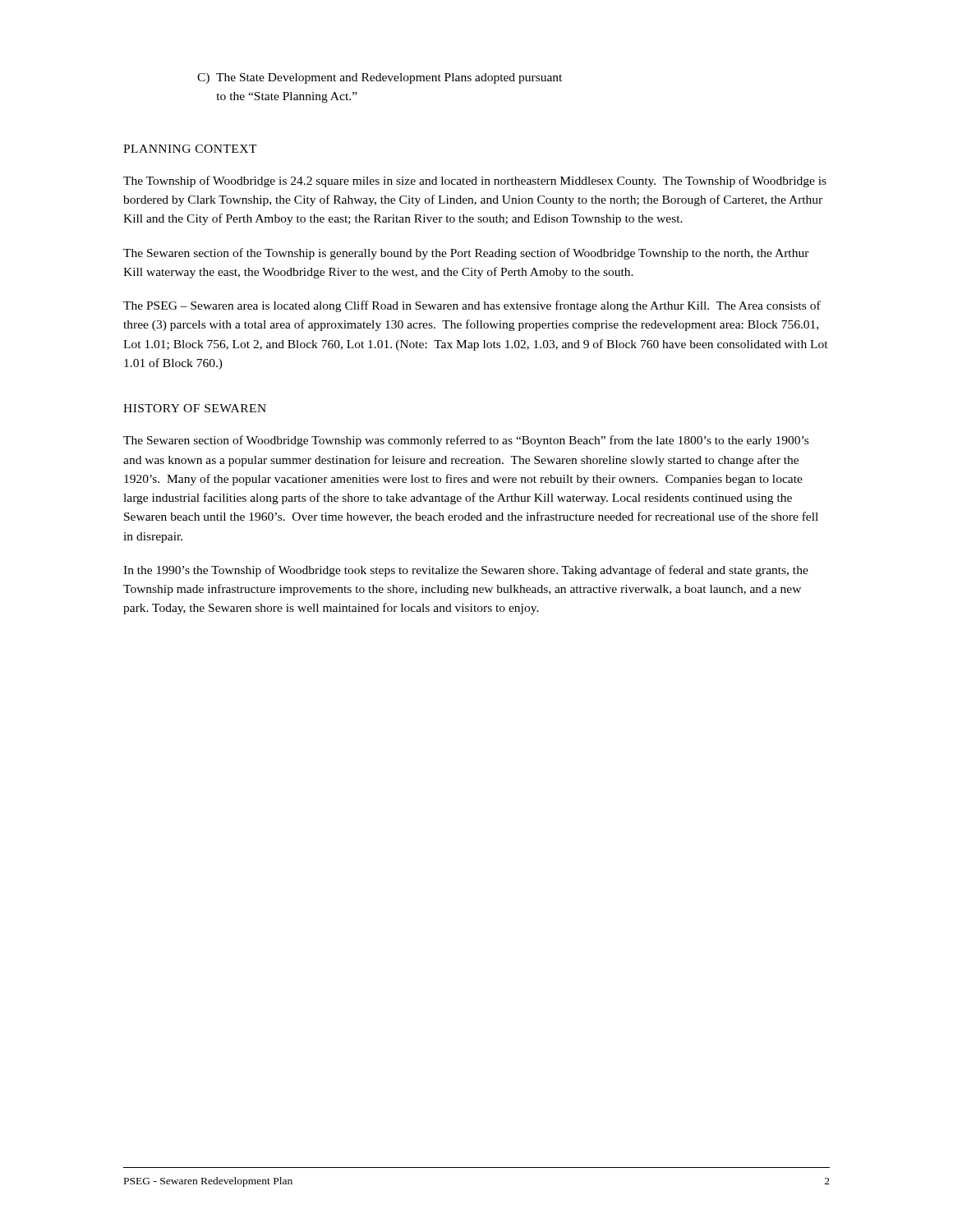Navigate to the region starting "The Township of Woodbridge"
The width and height of the screenshot is (953, 1232).
tap(475, 199)
